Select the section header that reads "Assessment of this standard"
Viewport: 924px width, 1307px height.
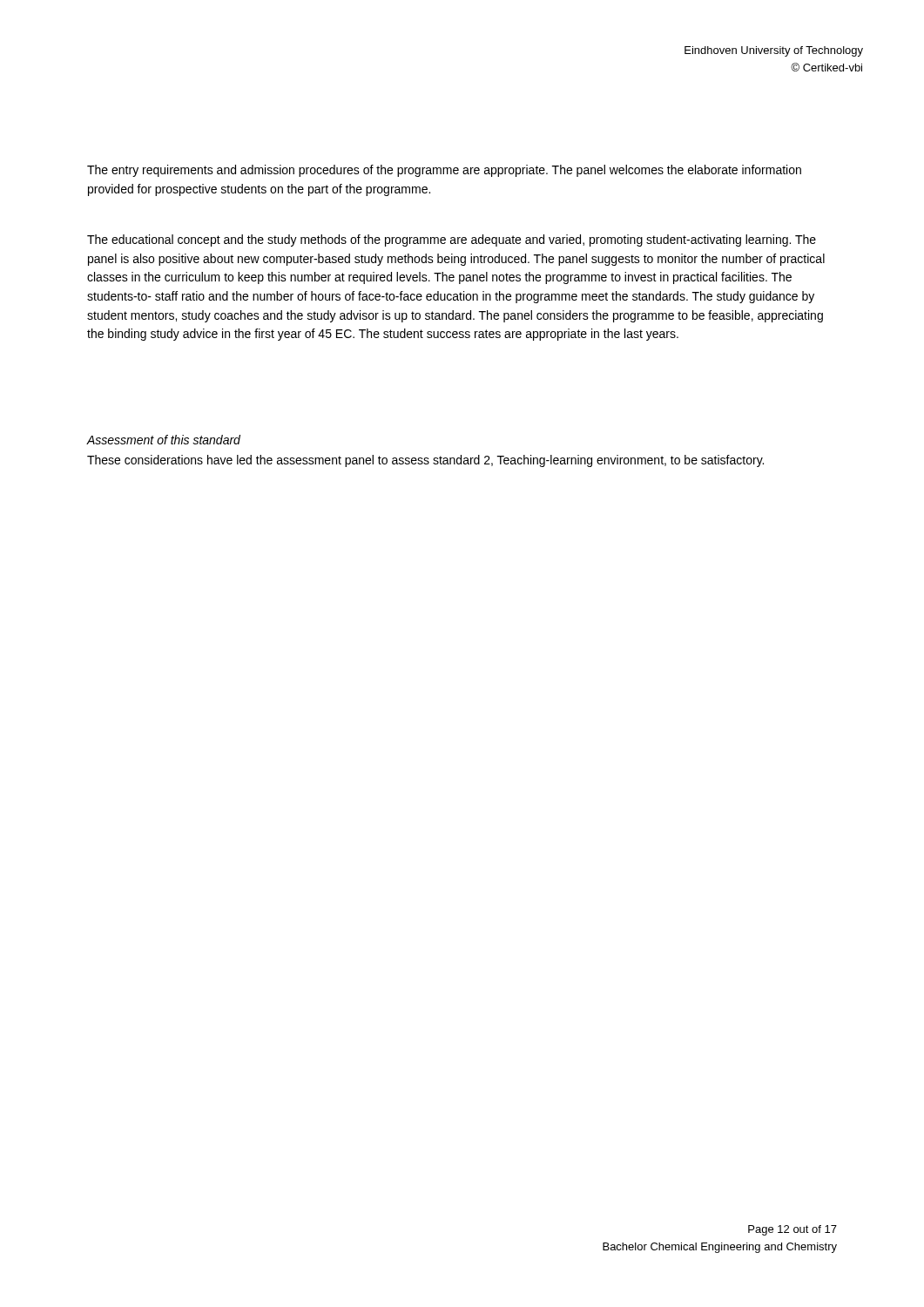pos(164,440)
